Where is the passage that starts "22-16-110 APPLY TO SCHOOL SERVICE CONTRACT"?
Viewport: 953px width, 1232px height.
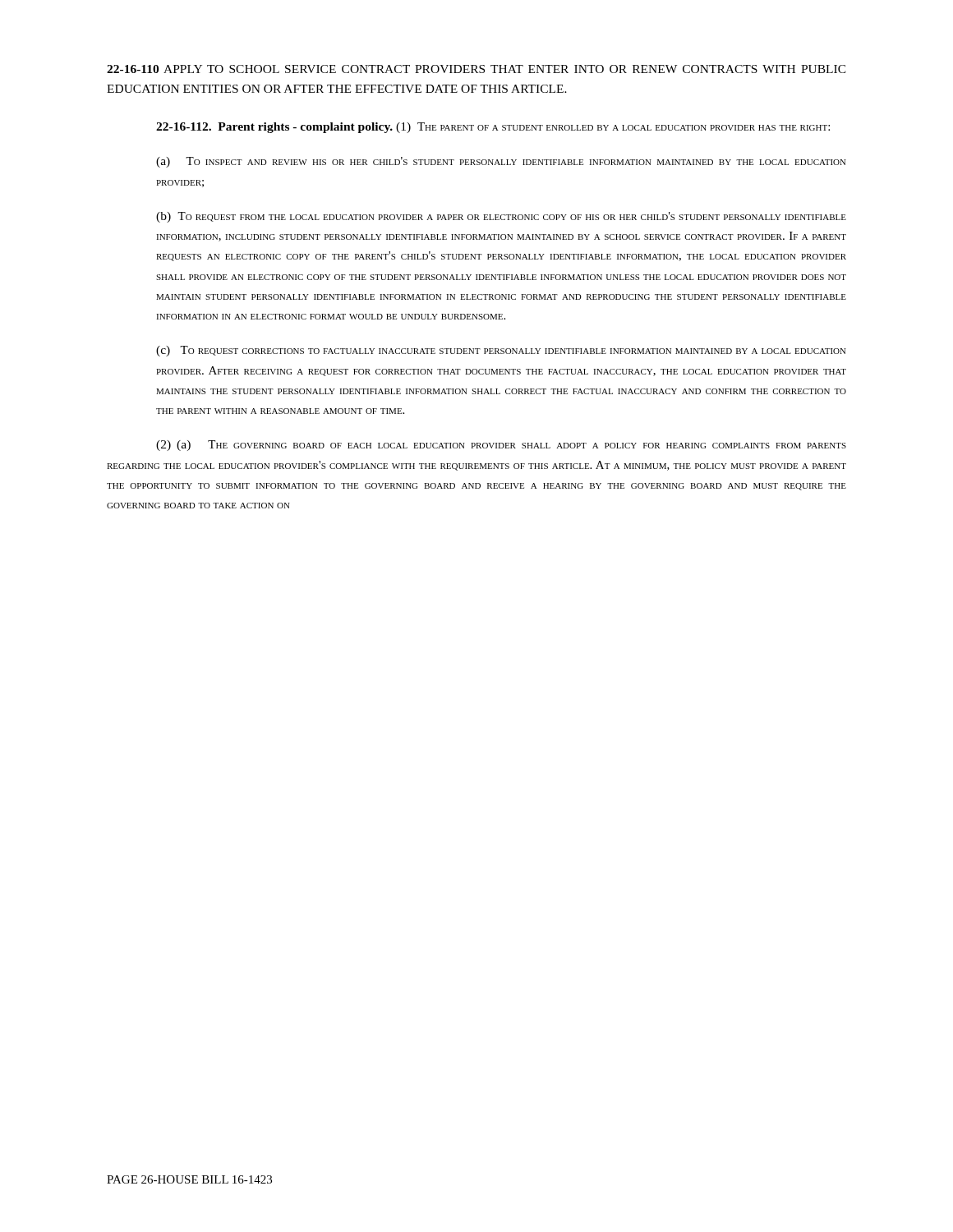pos(476,78)
